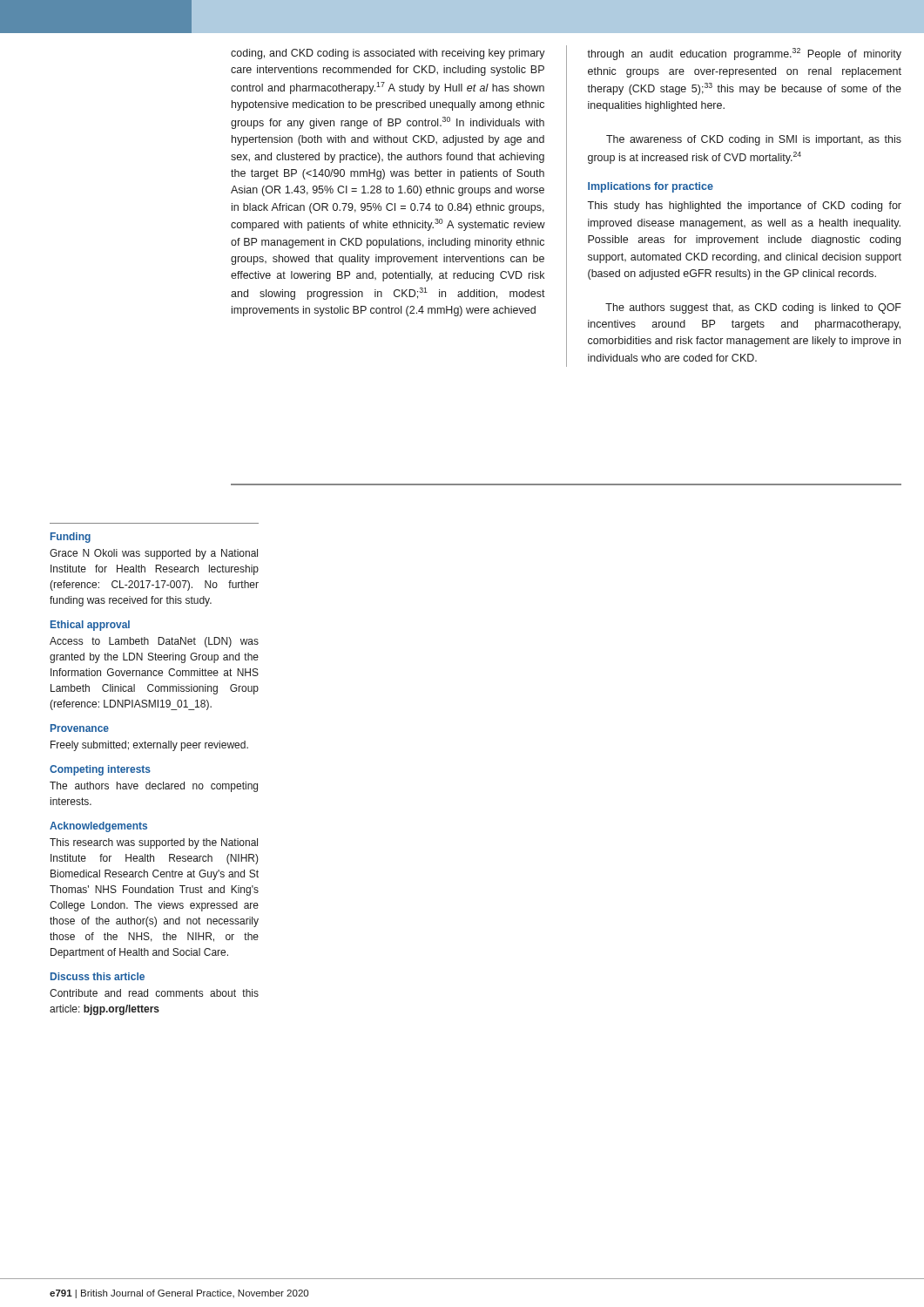Viewport: 924px width, 1307px height.
Task: Click where it says "Freely submitted; externally peer reviewed."
Action: 149,745
